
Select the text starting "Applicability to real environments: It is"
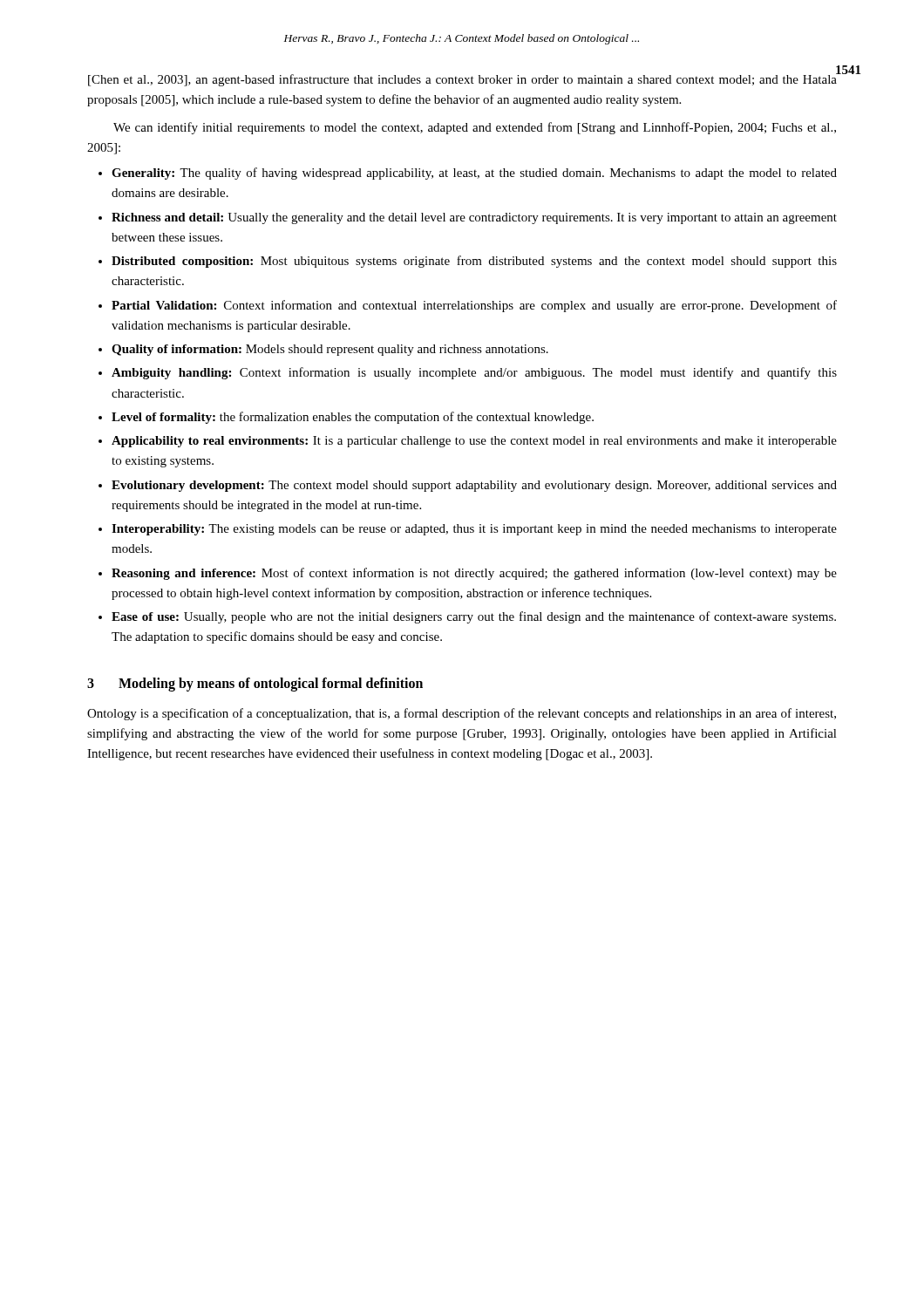pyautogui.click(x=474, y=450)
